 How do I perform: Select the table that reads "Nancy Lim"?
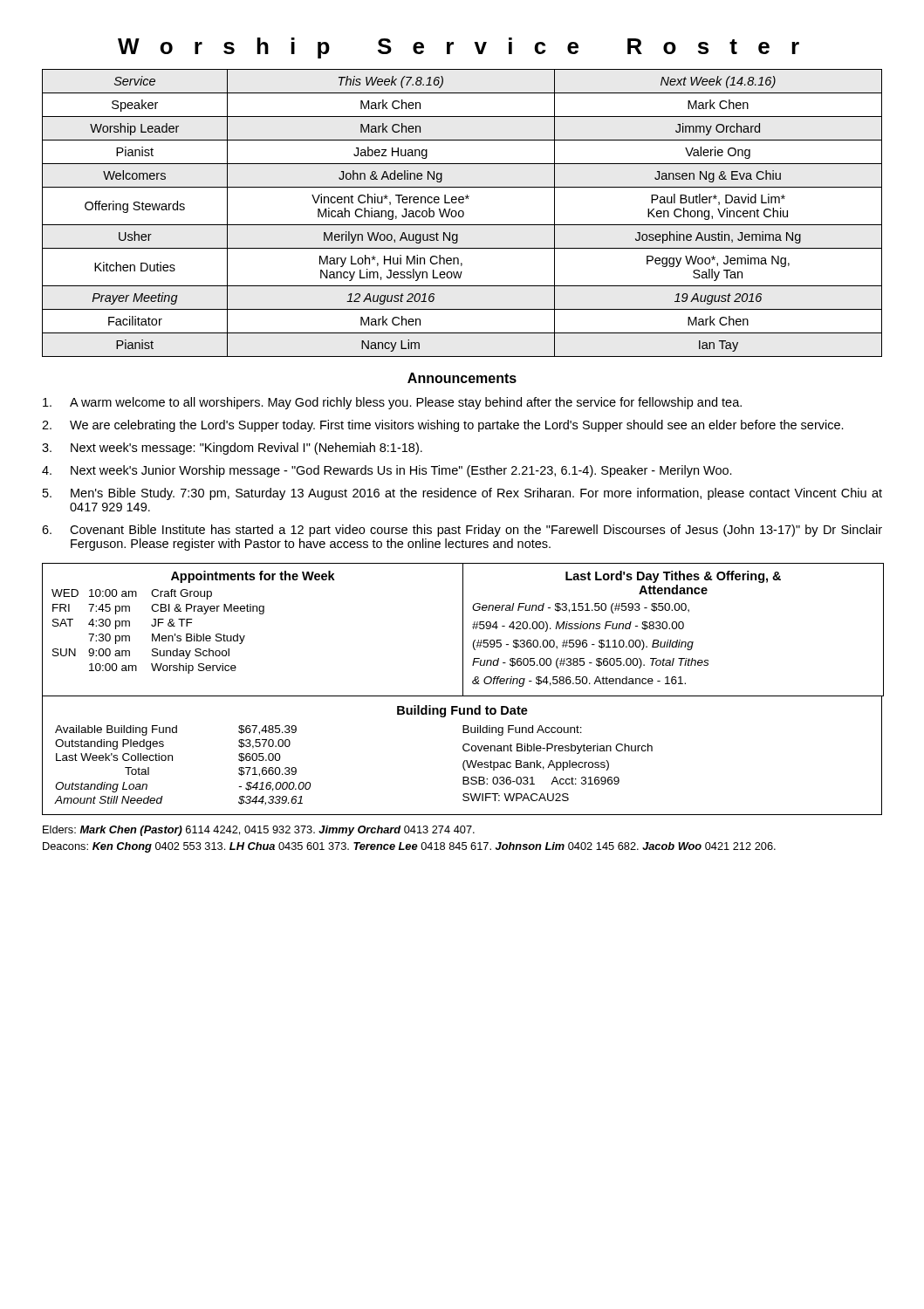(462, 213)
